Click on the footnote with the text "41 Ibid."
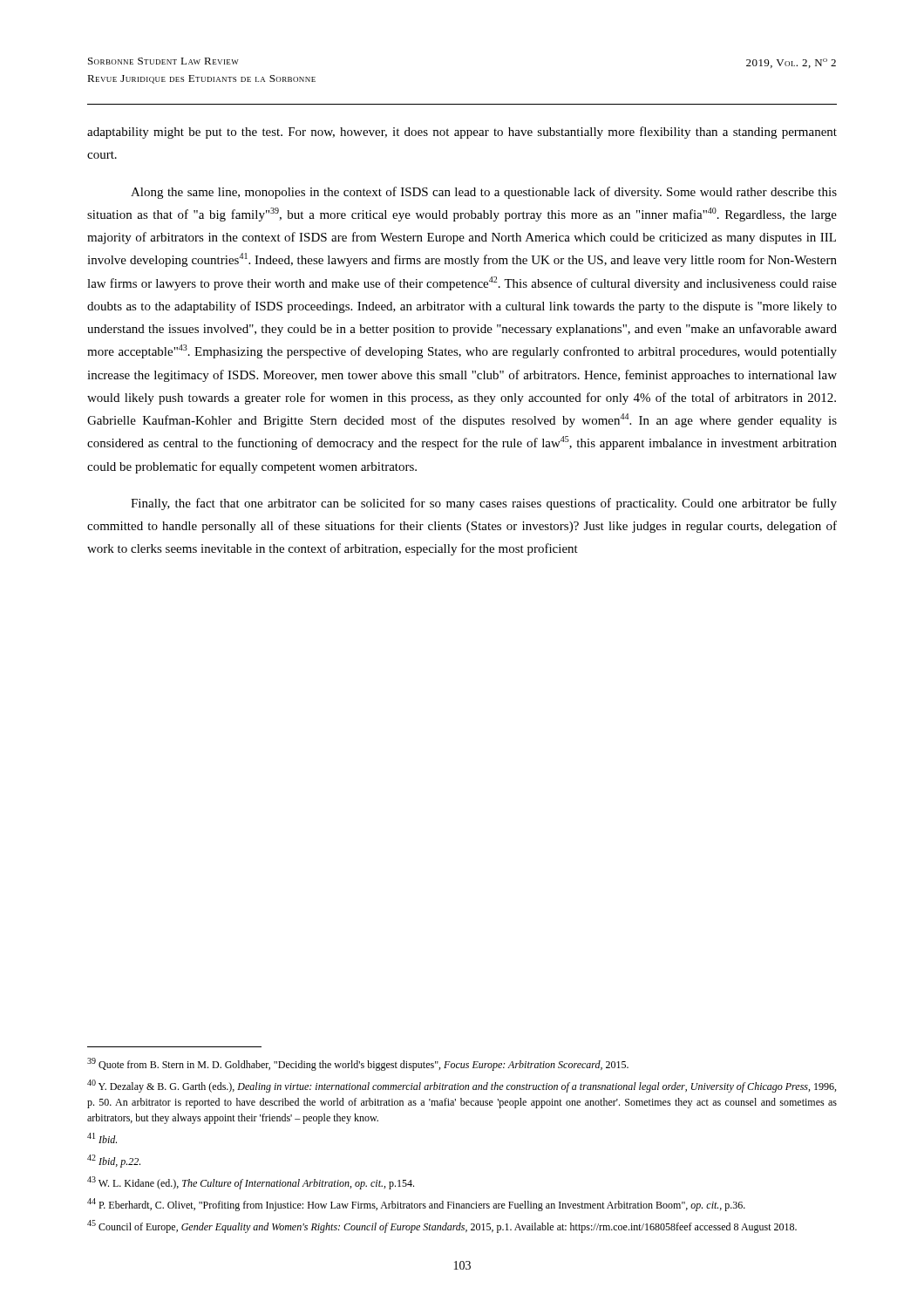 click(x=103, y=1138)
